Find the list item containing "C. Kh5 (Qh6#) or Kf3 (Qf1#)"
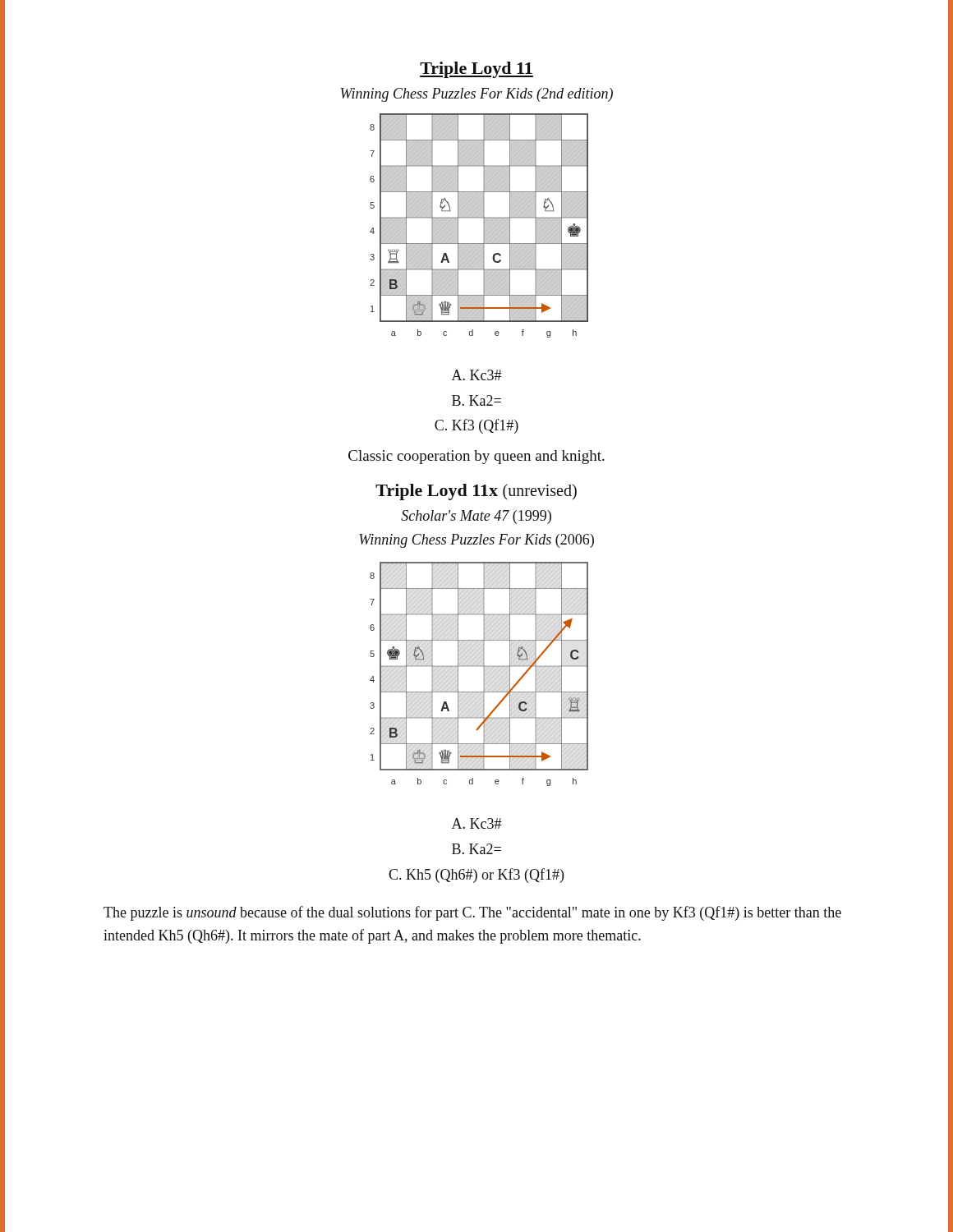This screenshot has width=953, height=1232. coord(476,874)
